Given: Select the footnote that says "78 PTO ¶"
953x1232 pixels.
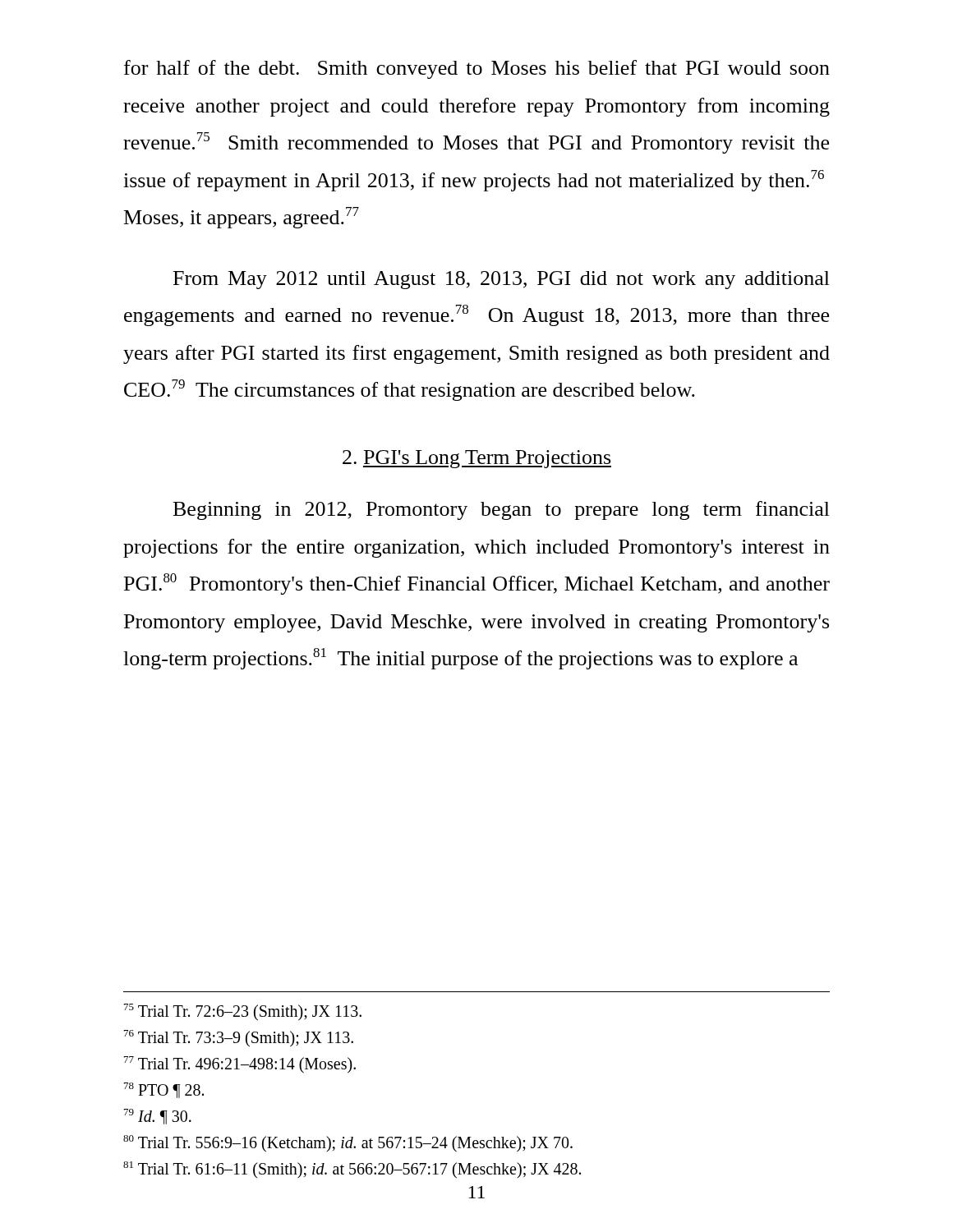Looking at the screenshot, I should (164, 1089).
